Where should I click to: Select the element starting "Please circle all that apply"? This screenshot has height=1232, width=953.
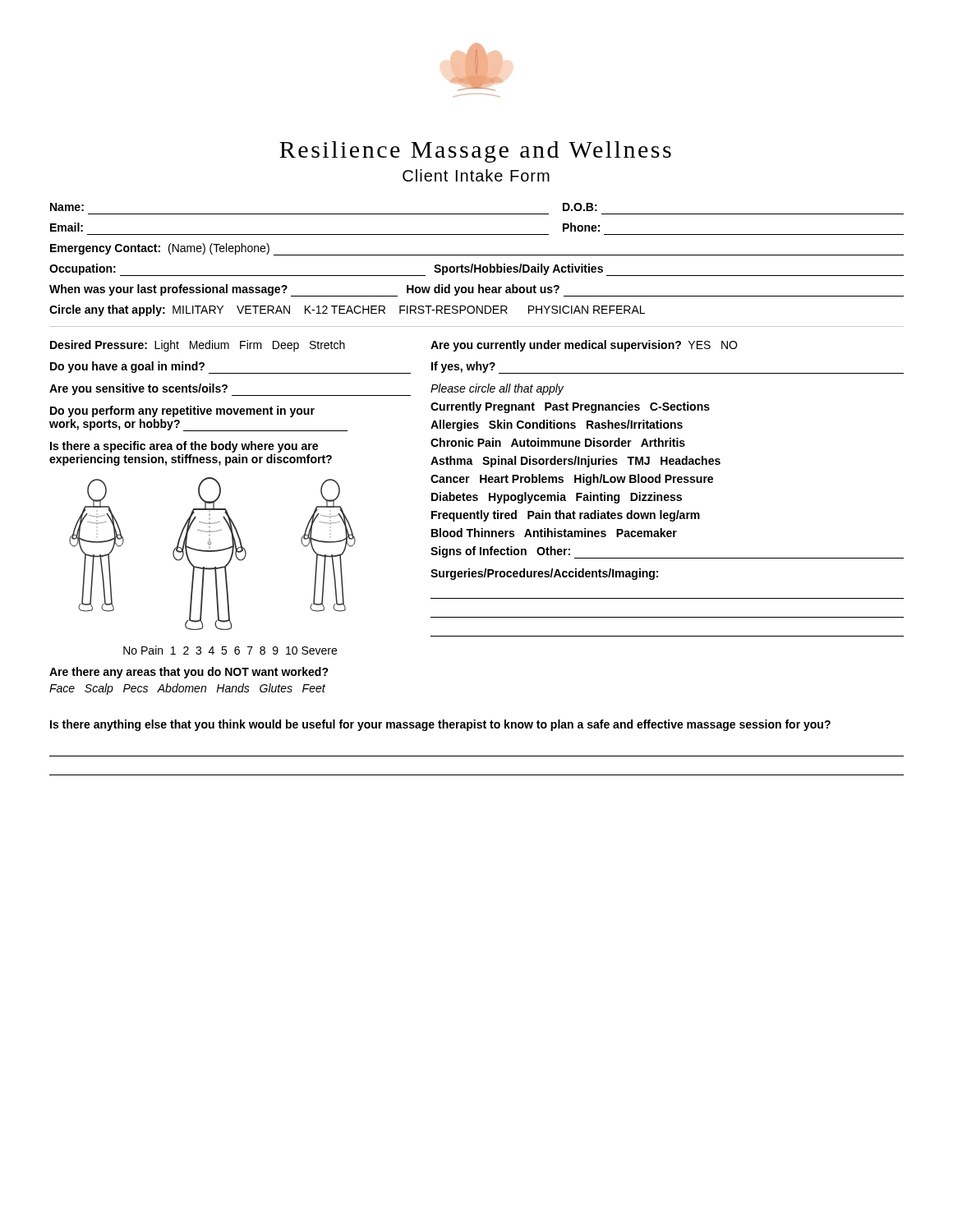click(x=497, y=389)
